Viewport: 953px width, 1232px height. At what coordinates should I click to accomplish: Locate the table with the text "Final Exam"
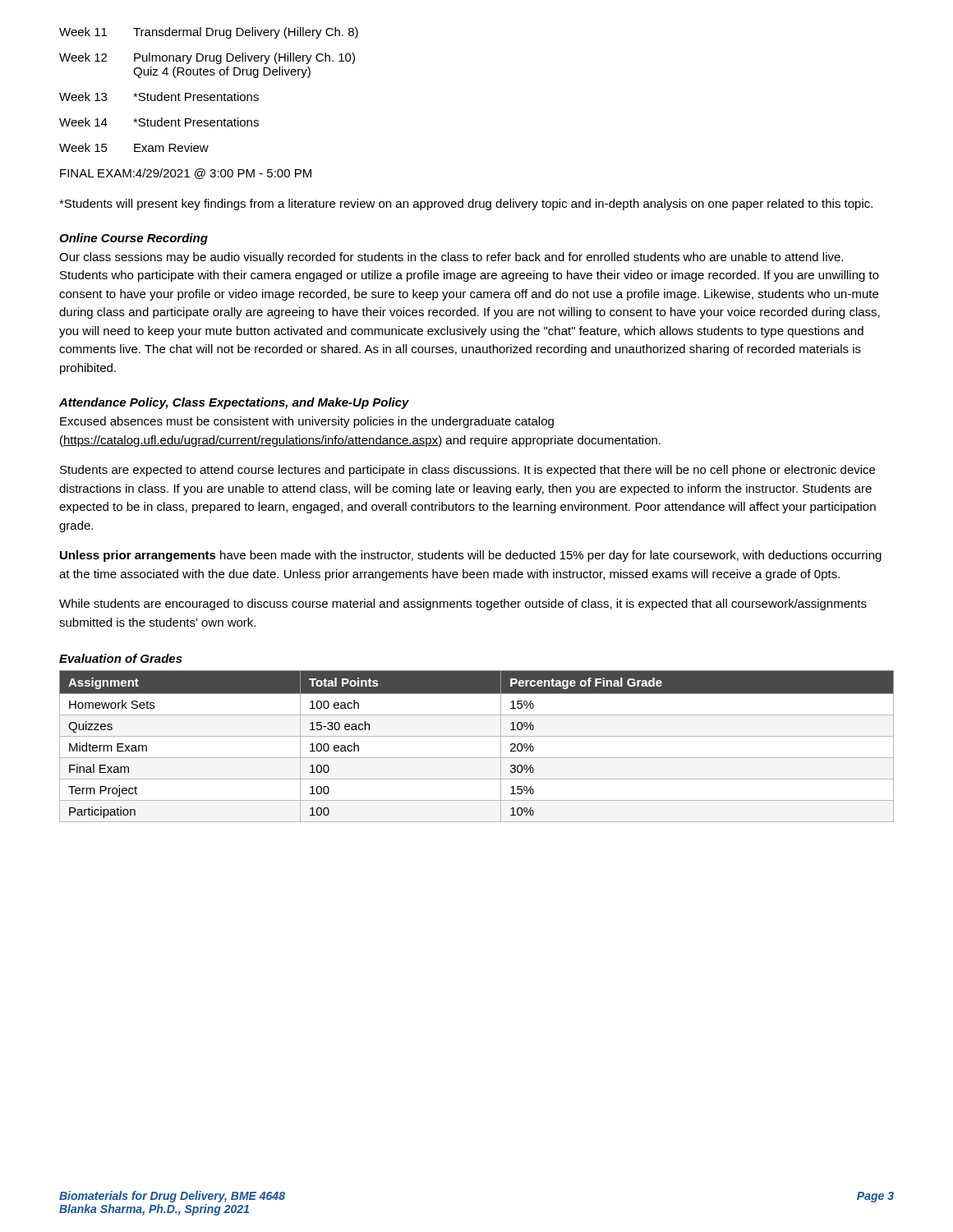click(x=476, y=746)
